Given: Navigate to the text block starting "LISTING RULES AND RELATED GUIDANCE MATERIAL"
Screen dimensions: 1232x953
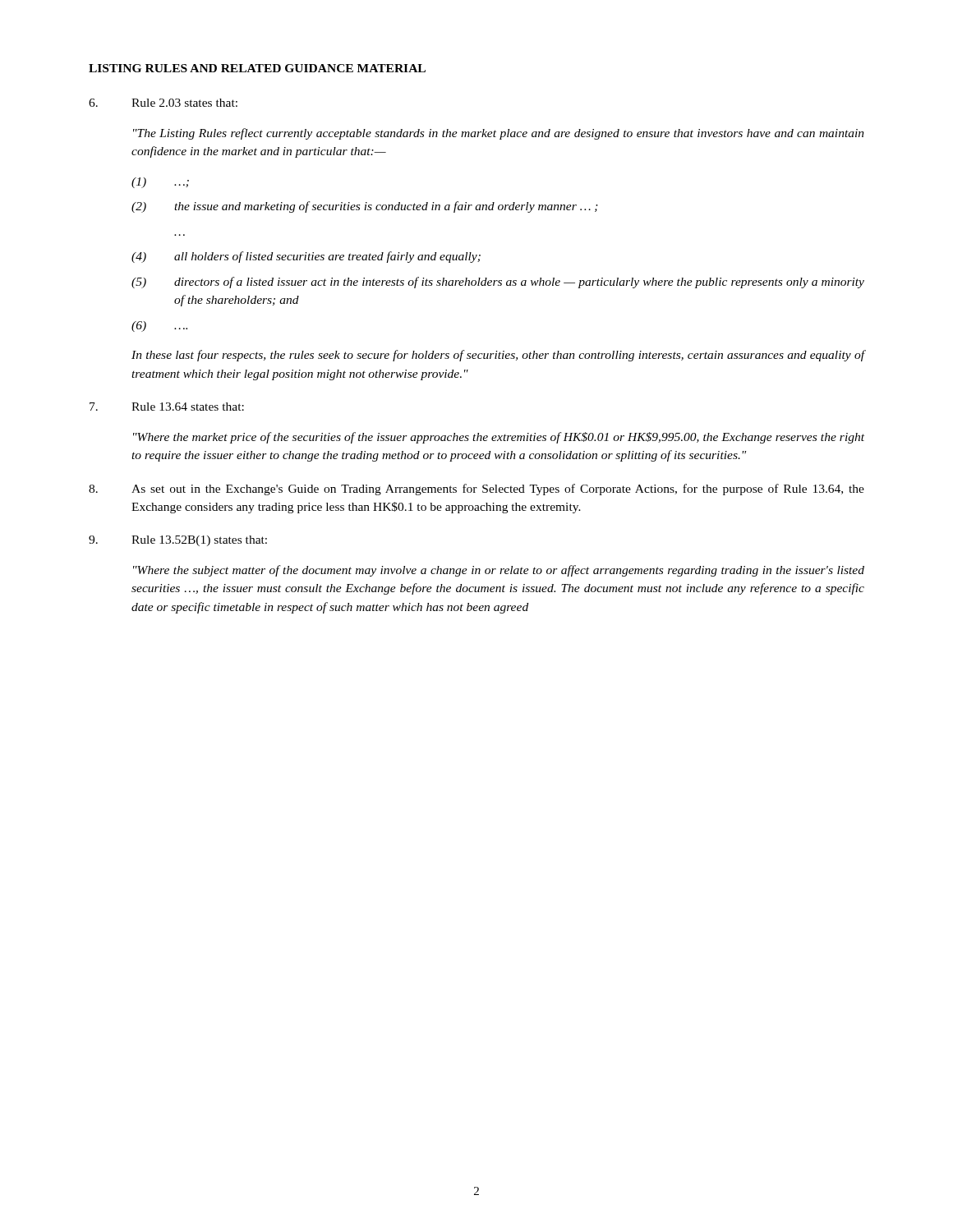Looking at the screenshot, I should click(x=257, y=68).
